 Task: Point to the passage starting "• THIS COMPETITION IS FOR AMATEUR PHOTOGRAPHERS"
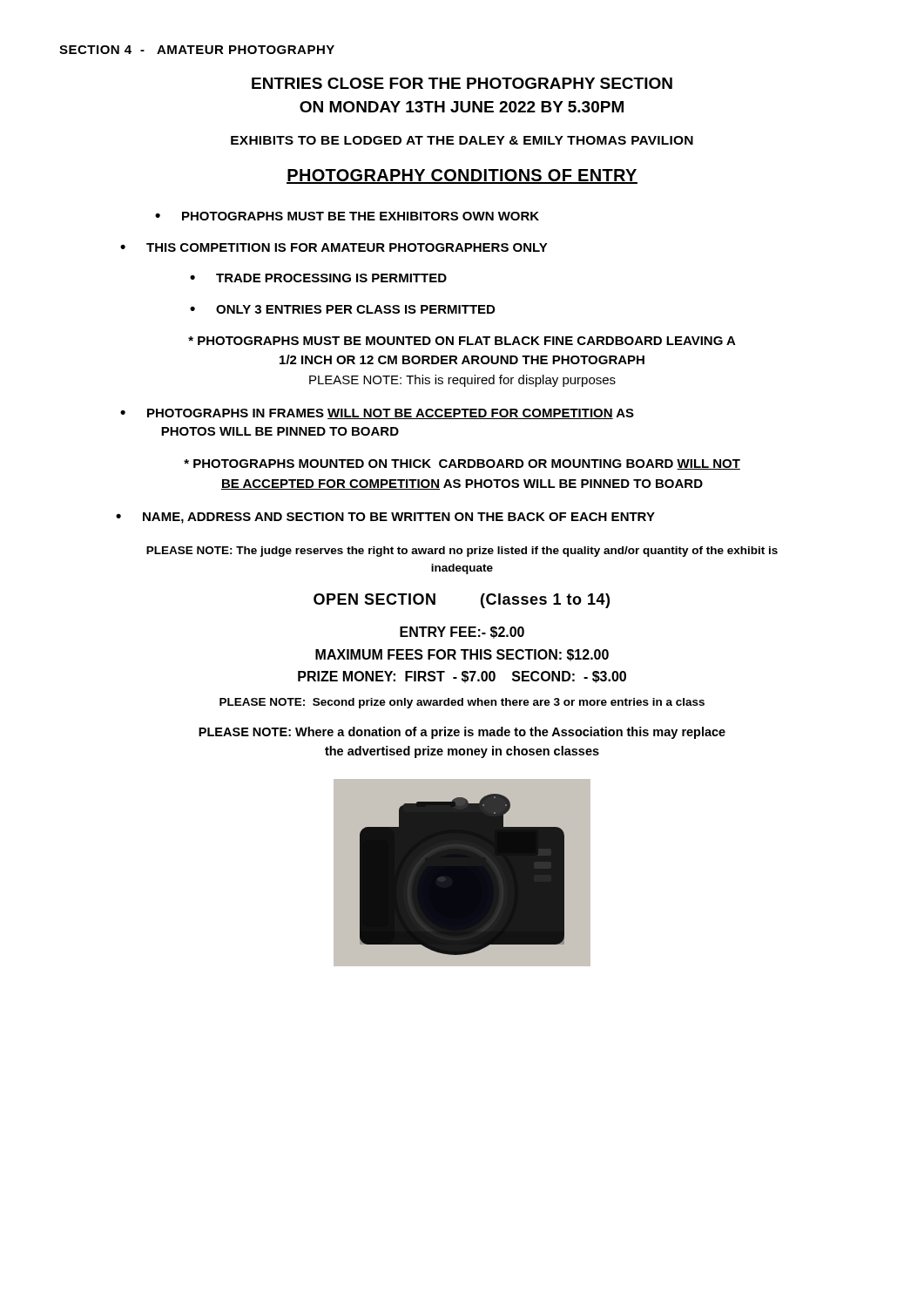click(x=330, y=247)
